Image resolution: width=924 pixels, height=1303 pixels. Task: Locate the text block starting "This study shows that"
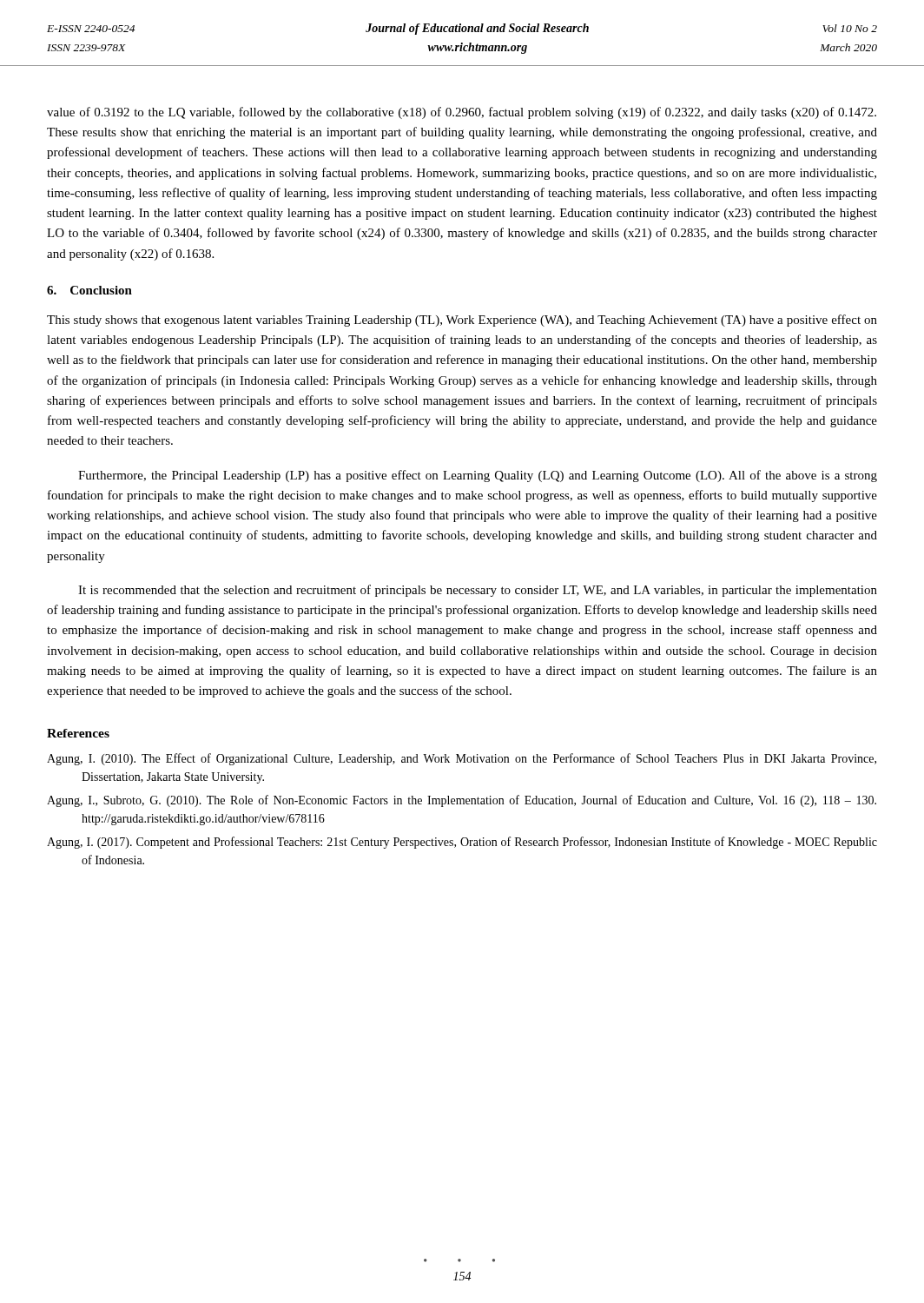pos(462,380)
